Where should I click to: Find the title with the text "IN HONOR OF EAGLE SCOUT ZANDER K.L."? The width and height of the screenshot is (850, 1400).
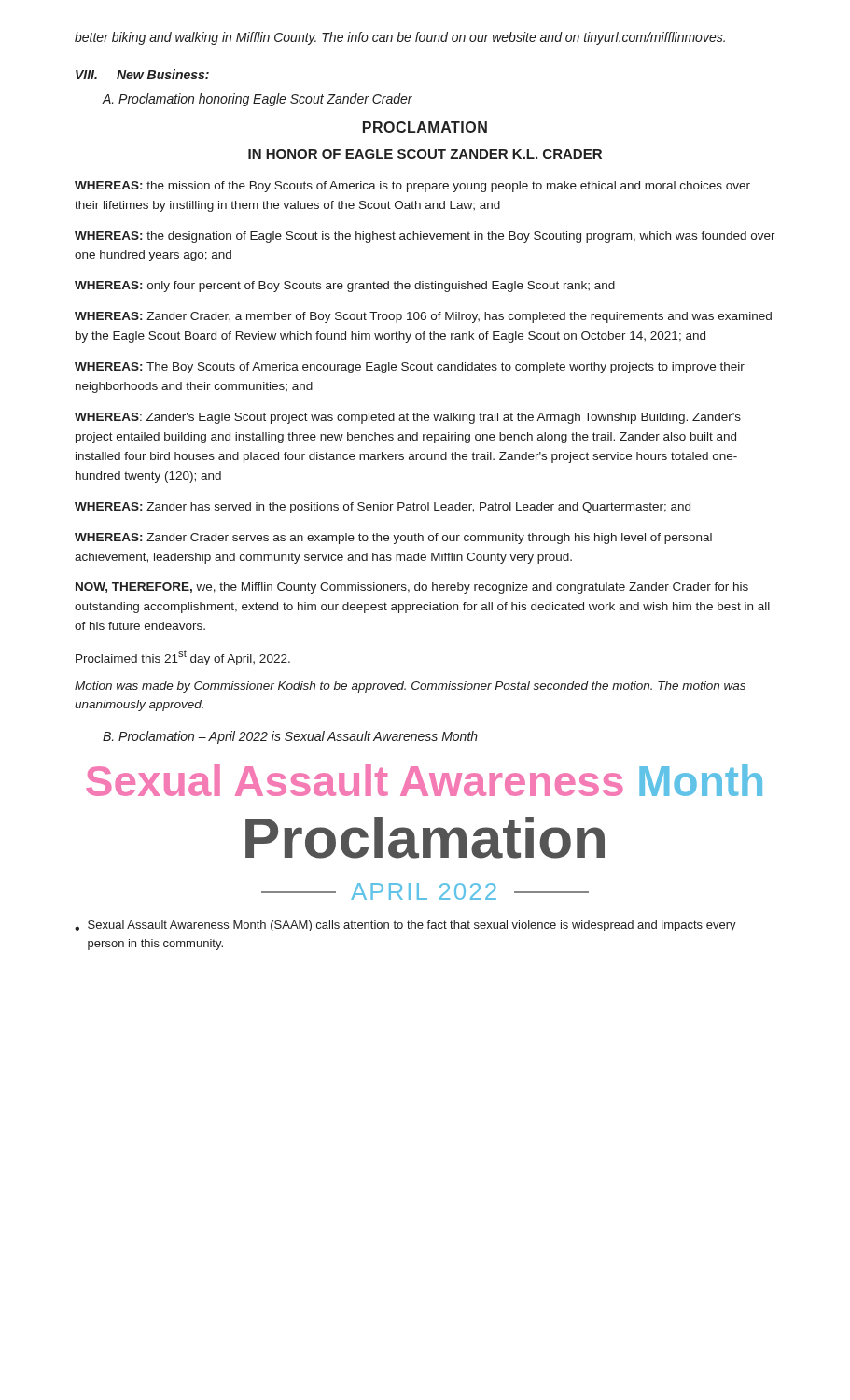point(425,153)
